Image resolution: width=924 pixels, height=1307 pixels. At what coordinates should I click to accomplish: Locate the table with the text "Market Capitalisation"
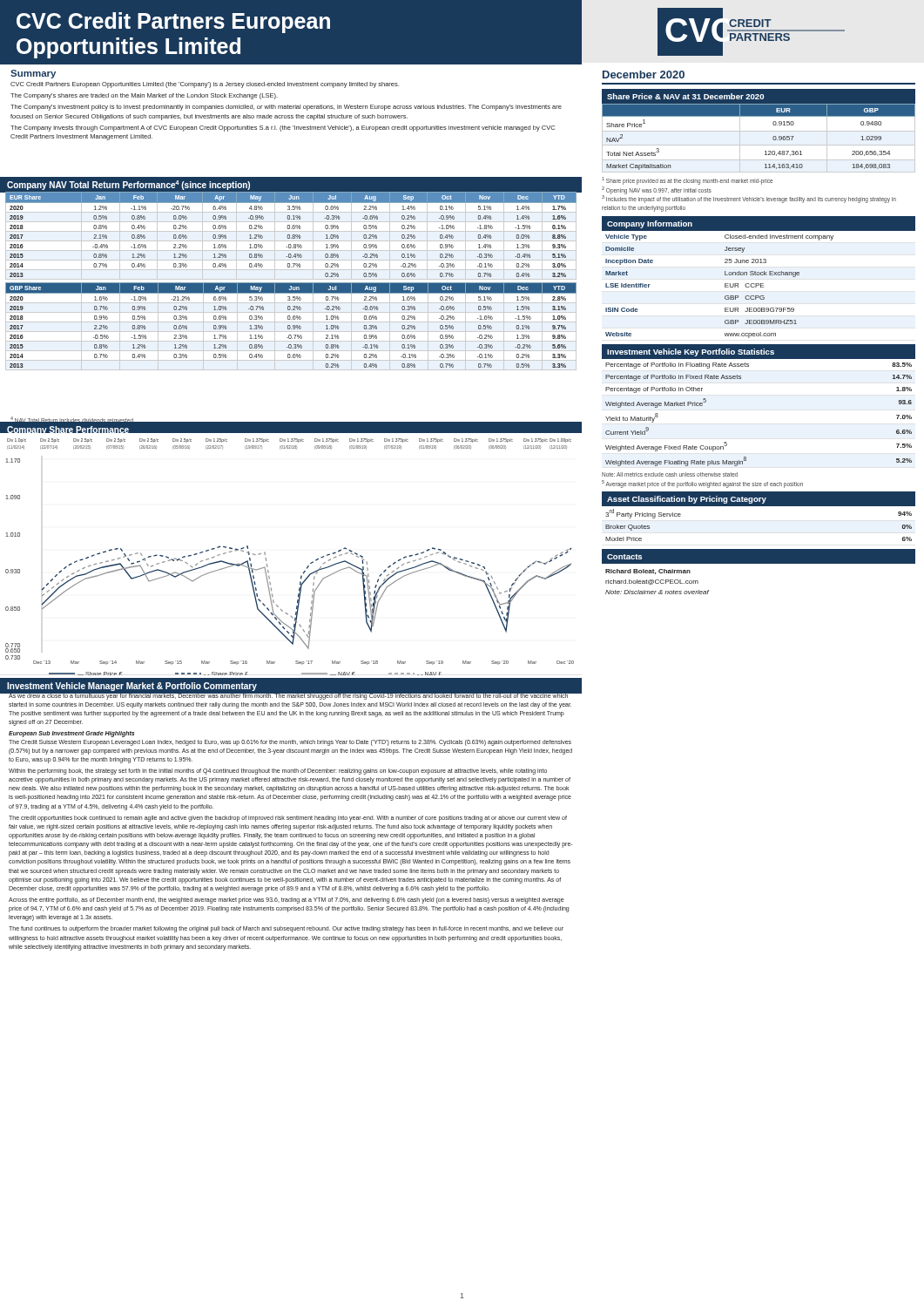[759, 138]
